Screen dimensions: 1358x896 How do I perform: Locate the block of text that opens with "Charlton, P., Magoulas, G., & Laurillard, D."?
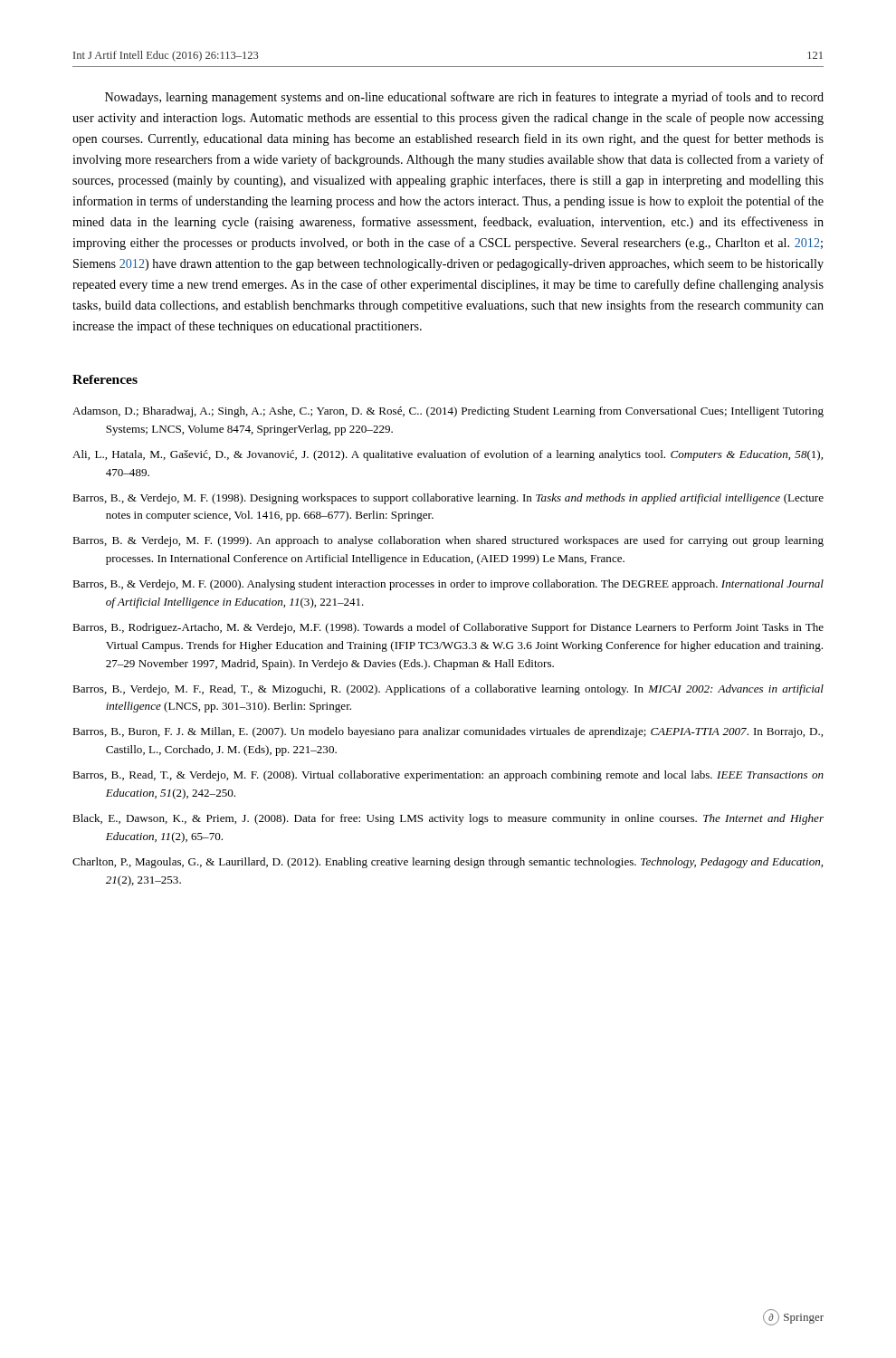[448, 870]
